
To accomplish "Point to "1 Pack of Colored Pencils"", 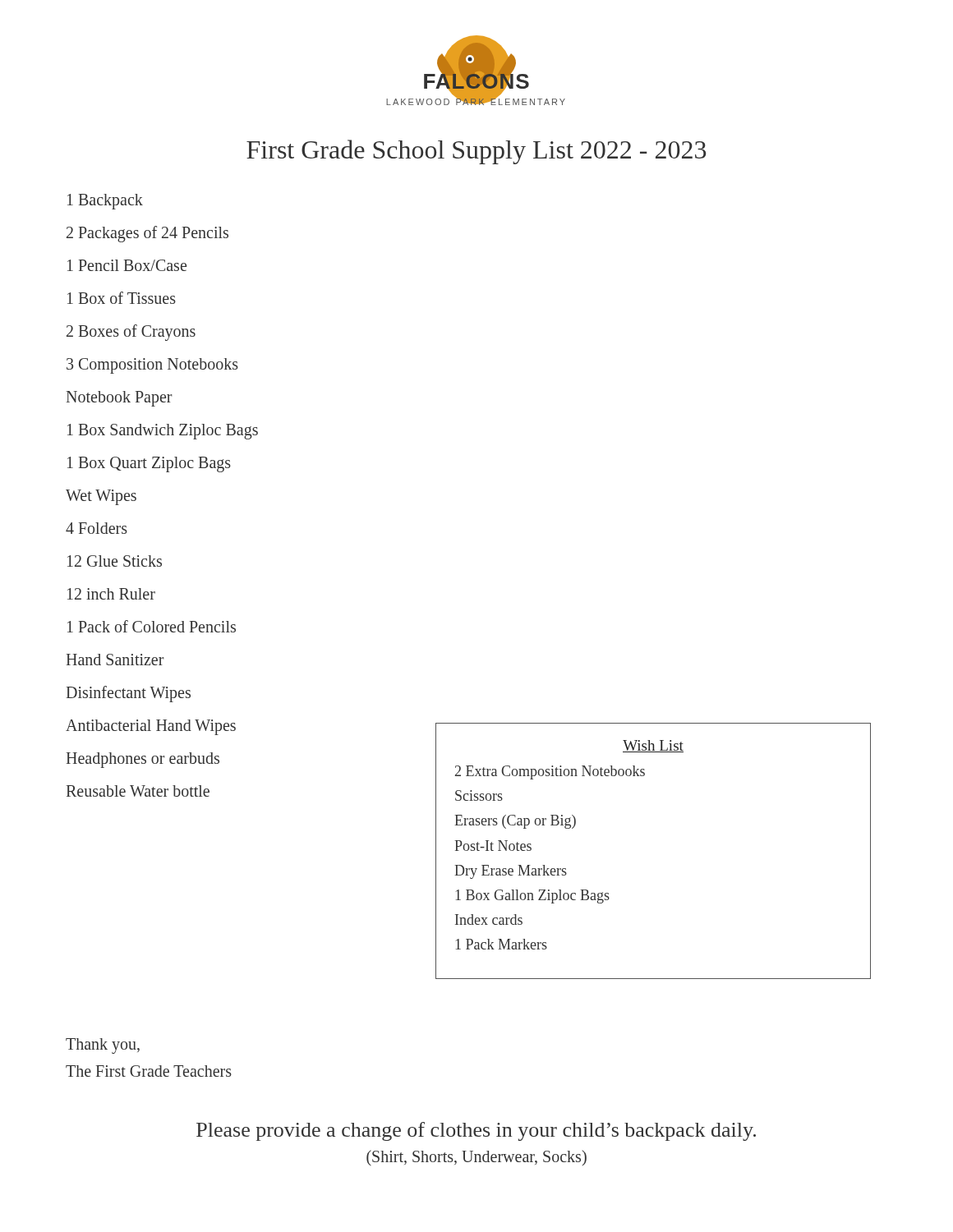I will 151,627.
